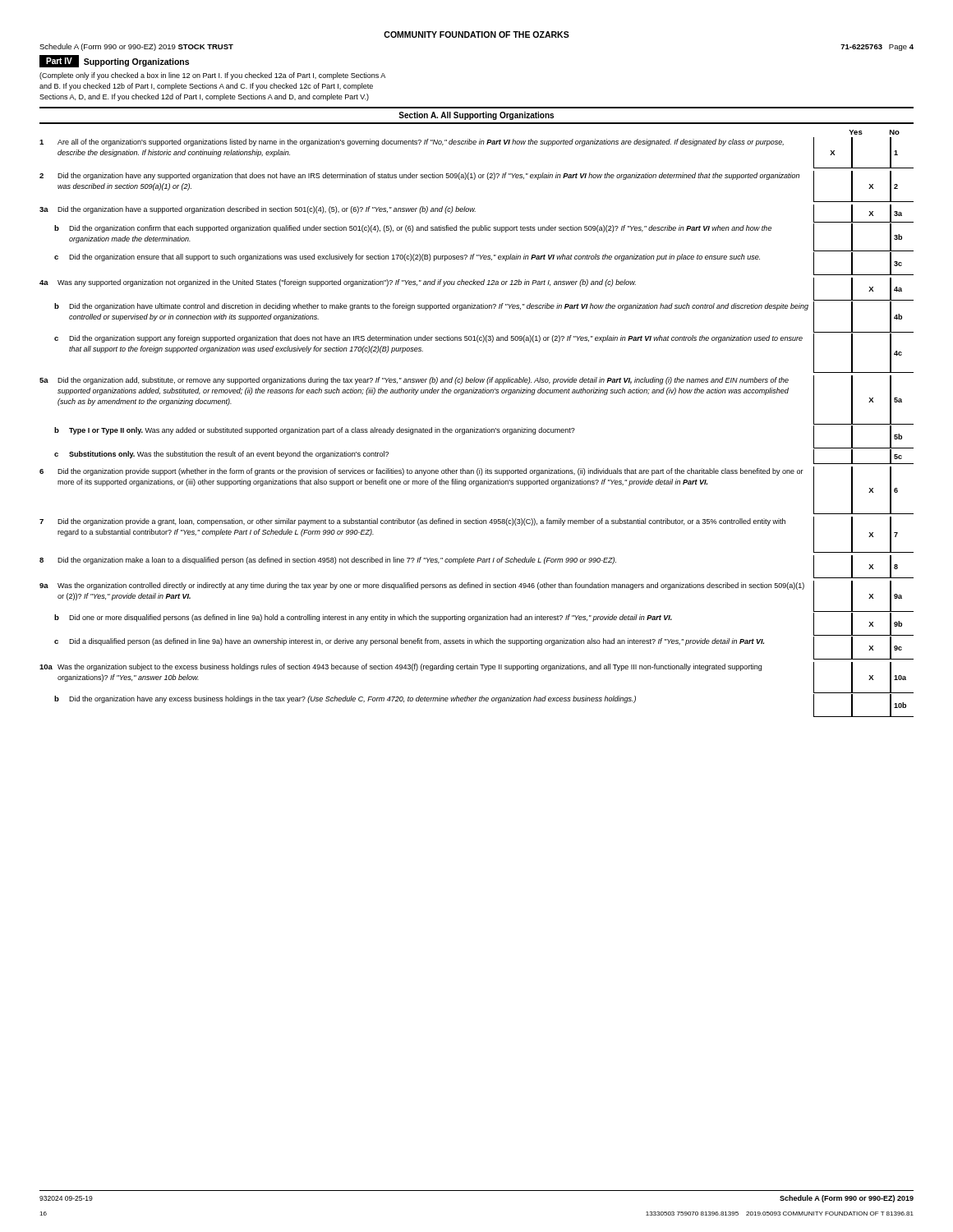This screenshot has height=1232, width=953.
Task: Find the list item that says "8 Did the organization"
Action: click(x=476, y=567)
